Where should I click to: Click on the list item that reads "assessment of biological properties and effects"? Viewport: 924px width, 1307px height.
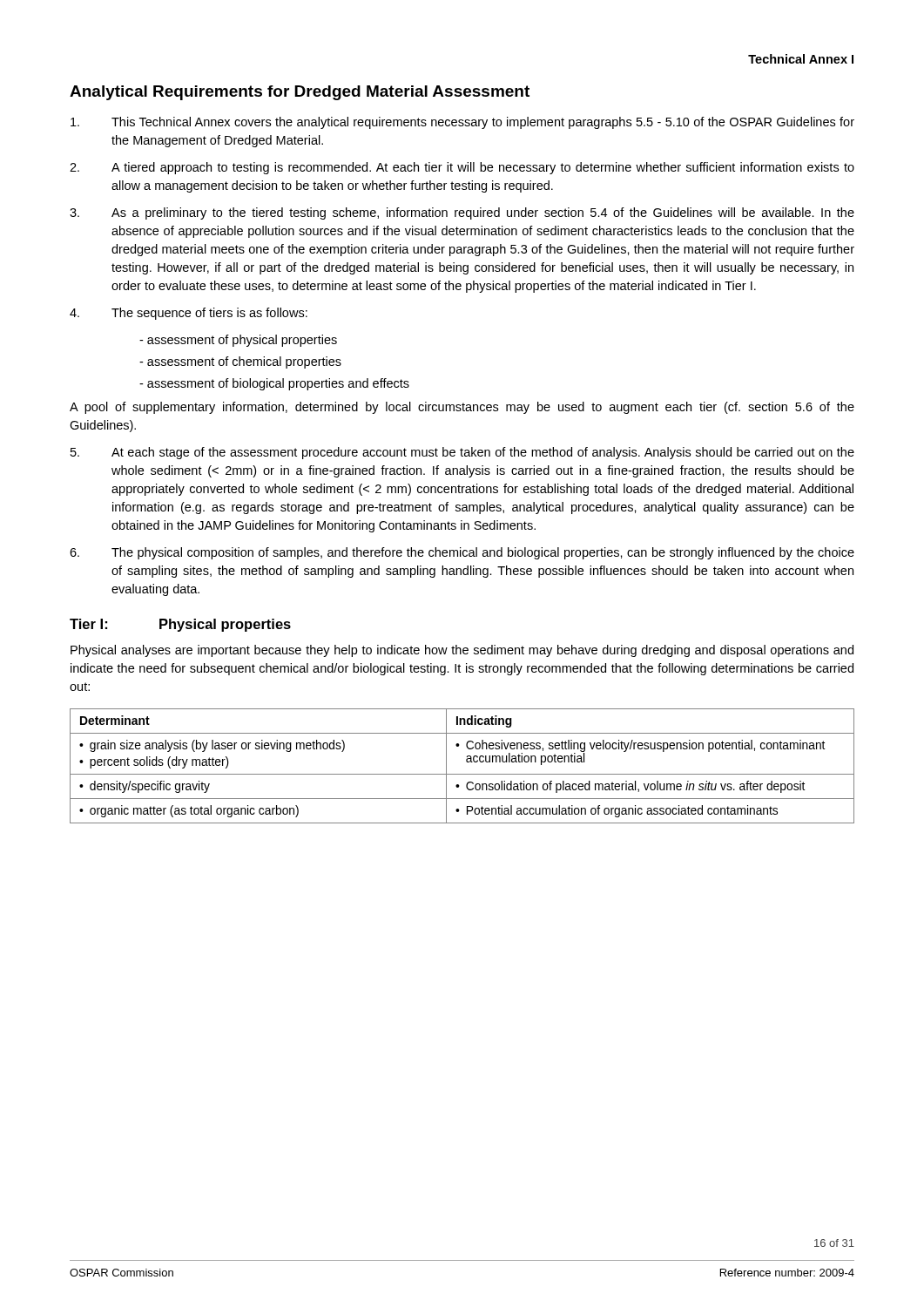(274, 384)
